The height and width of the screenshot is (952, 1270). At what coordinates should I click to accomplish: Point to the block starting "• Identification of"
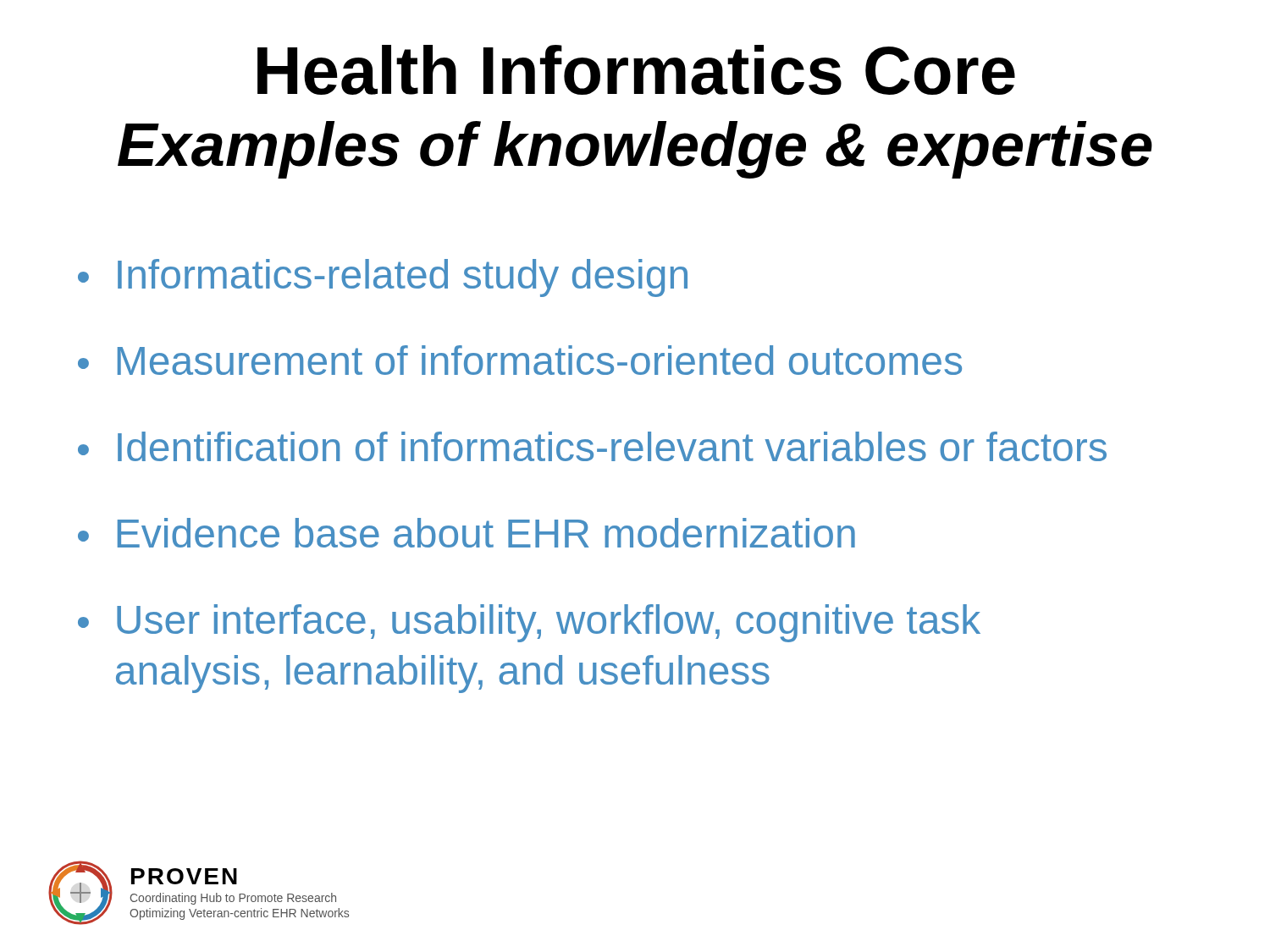click(592, 449)
